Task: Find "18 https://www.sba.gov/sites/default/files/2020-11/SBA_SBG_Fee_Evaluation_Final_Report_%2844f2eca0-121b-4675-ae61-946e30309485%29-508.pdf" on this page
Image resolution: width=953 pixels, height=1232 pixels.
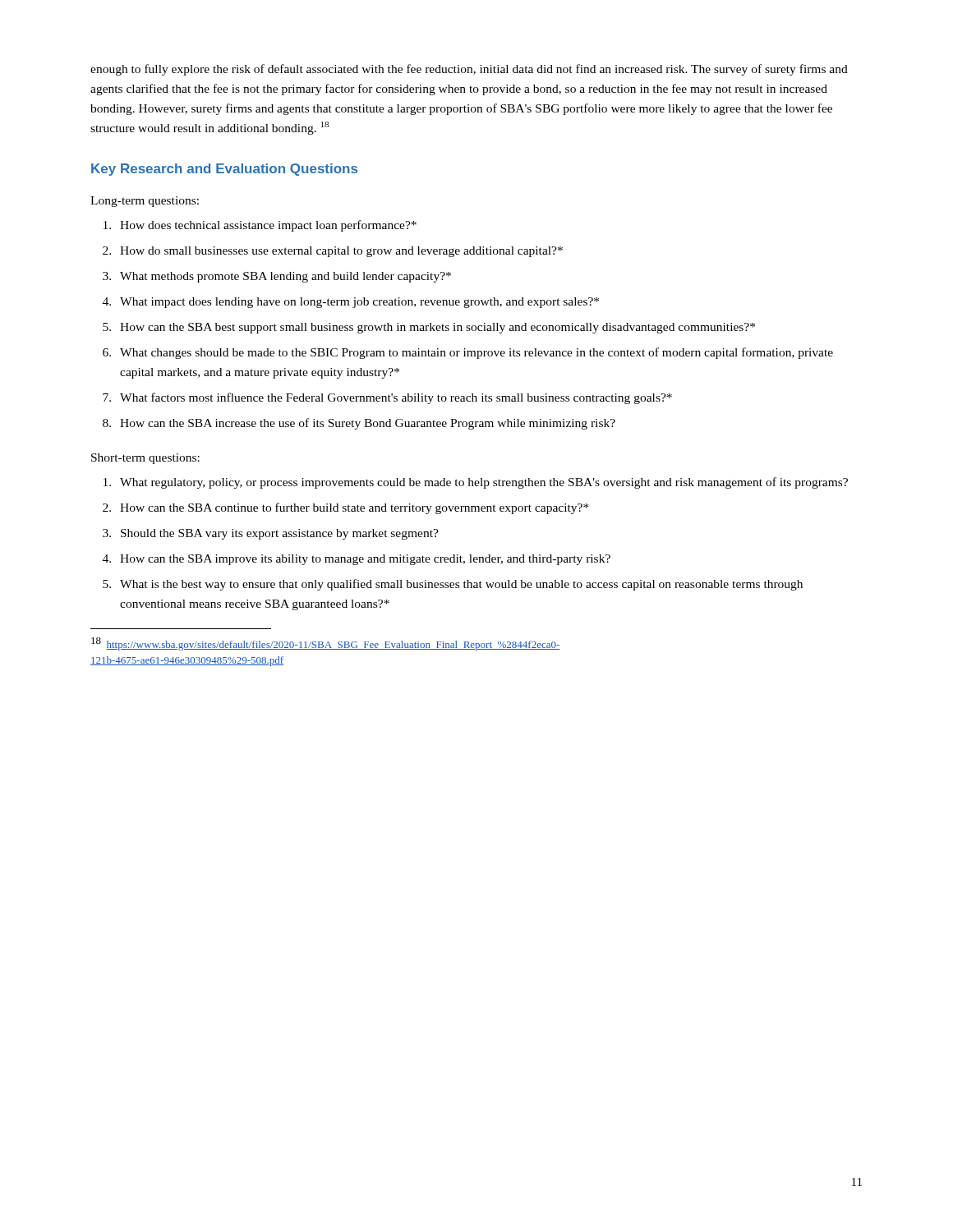Action: [325, 652]
